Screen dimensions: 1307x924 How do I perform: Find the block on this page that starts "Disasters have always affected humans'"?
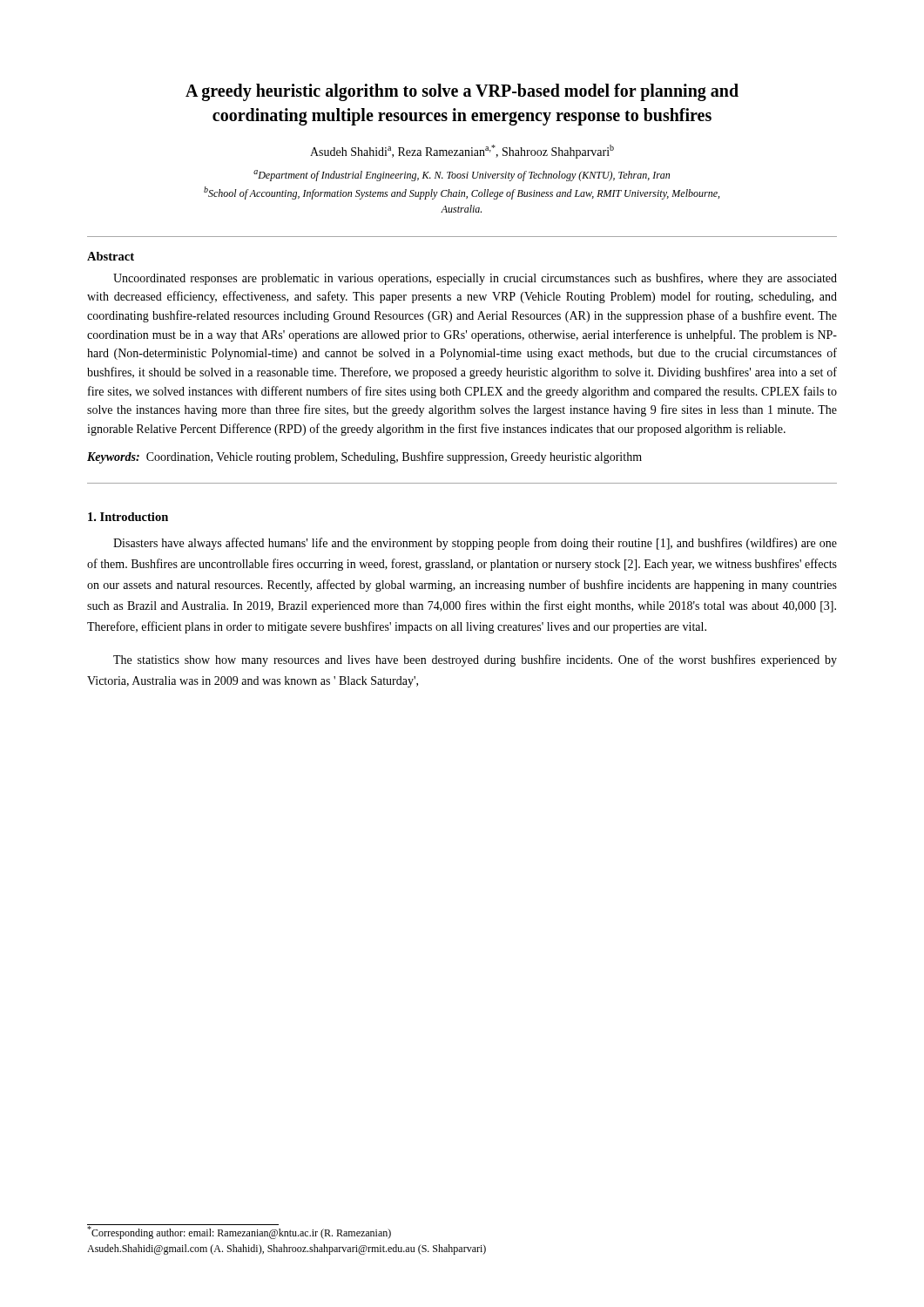coord(462,585)
